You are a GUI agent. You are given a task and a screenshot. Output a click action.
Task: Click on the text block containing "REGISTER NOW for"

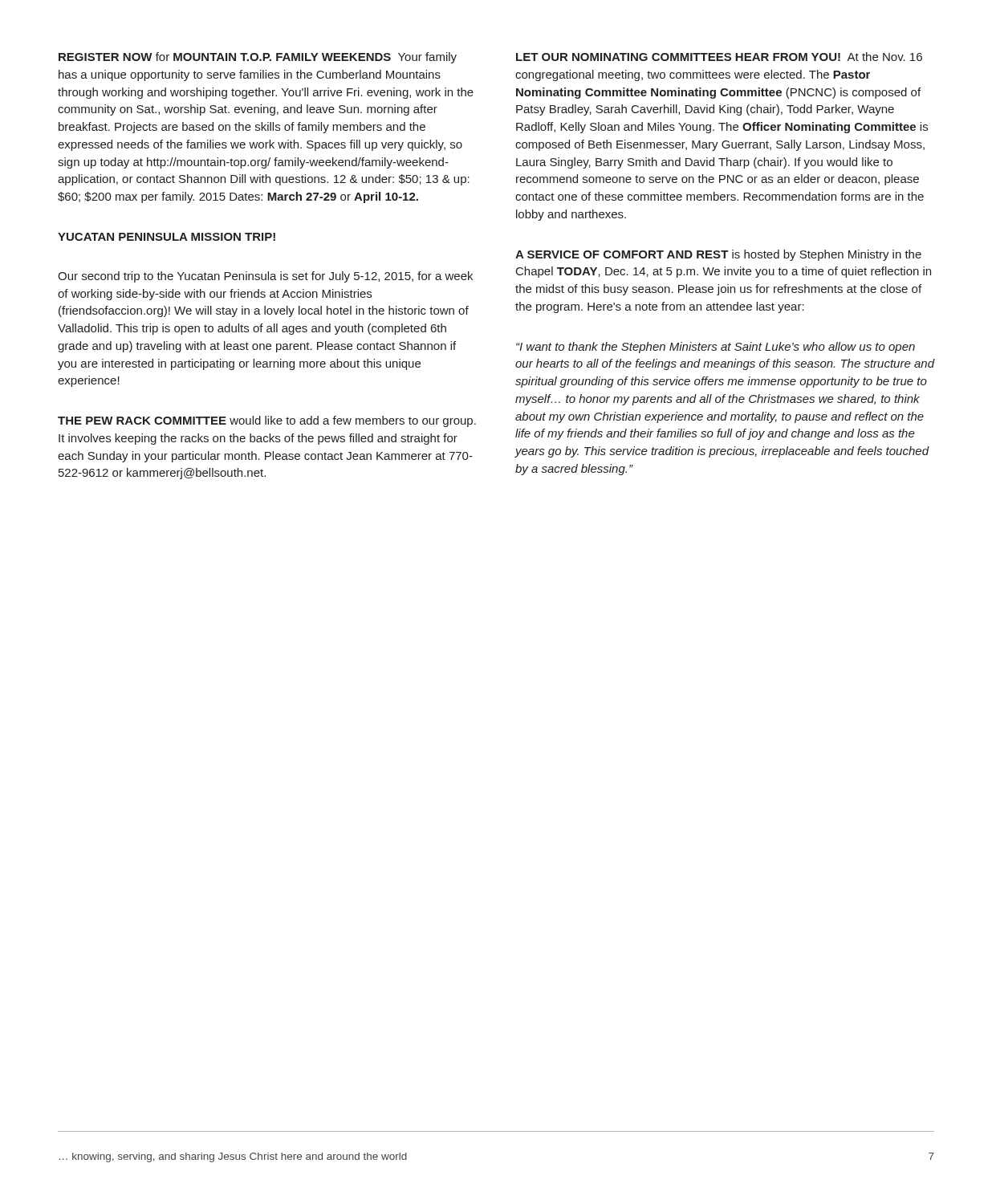click(267, 127)
